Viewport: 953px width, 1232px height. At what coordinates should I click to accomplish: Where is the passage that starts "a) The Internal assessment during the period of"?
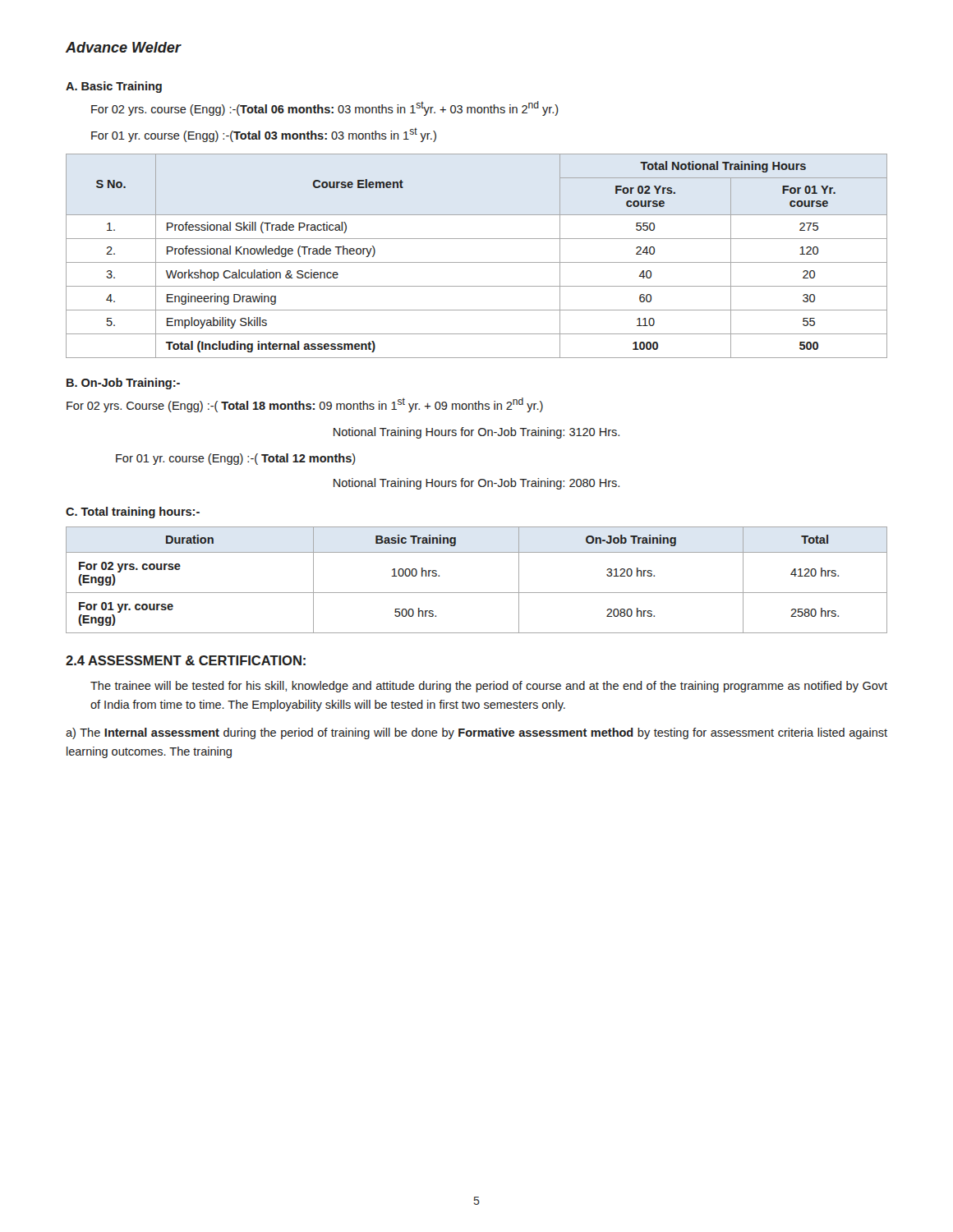click(x=476, y=742)
